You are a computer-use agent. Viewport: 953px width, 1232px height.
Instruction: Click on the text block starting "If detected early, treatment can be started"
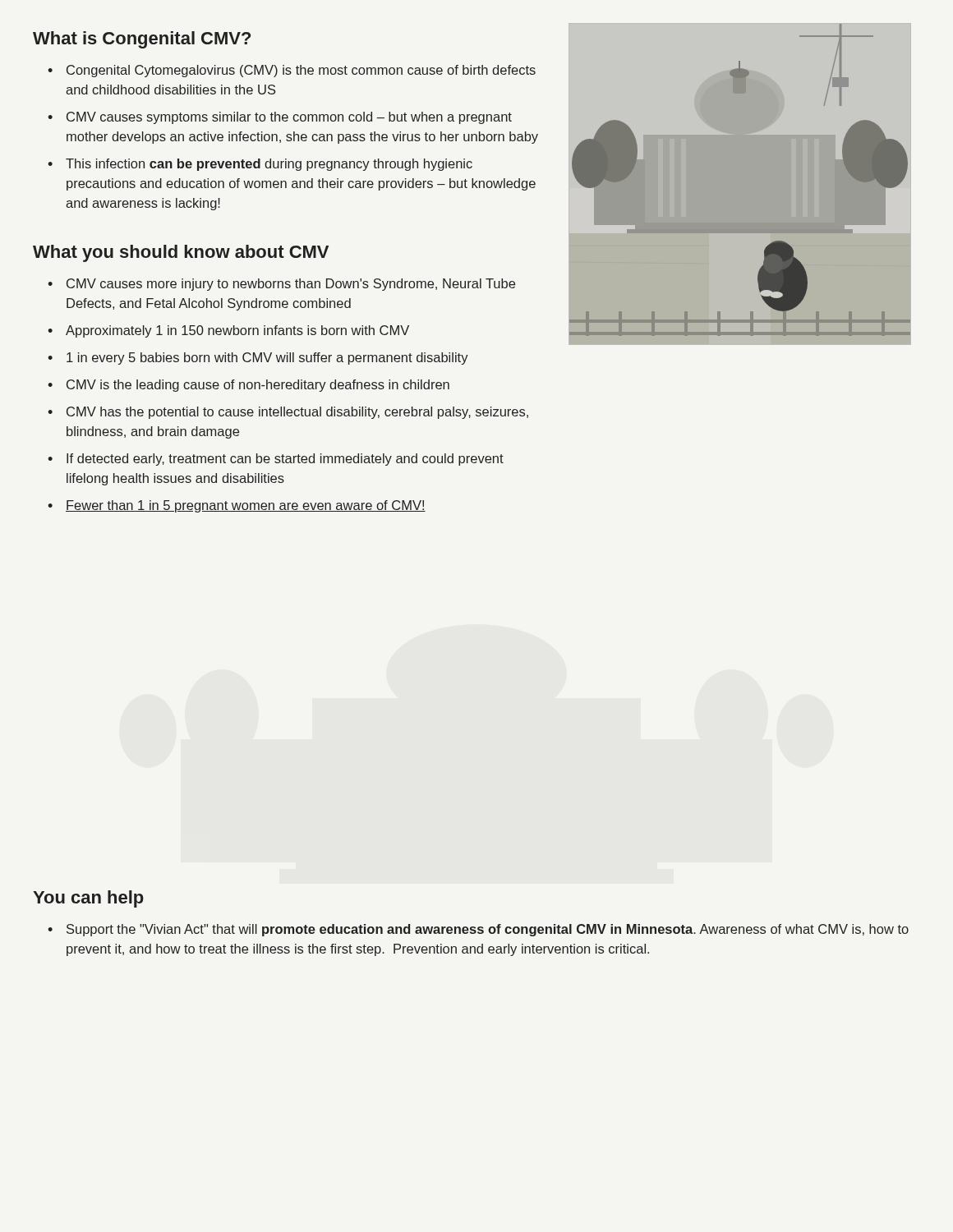(285, 468)
